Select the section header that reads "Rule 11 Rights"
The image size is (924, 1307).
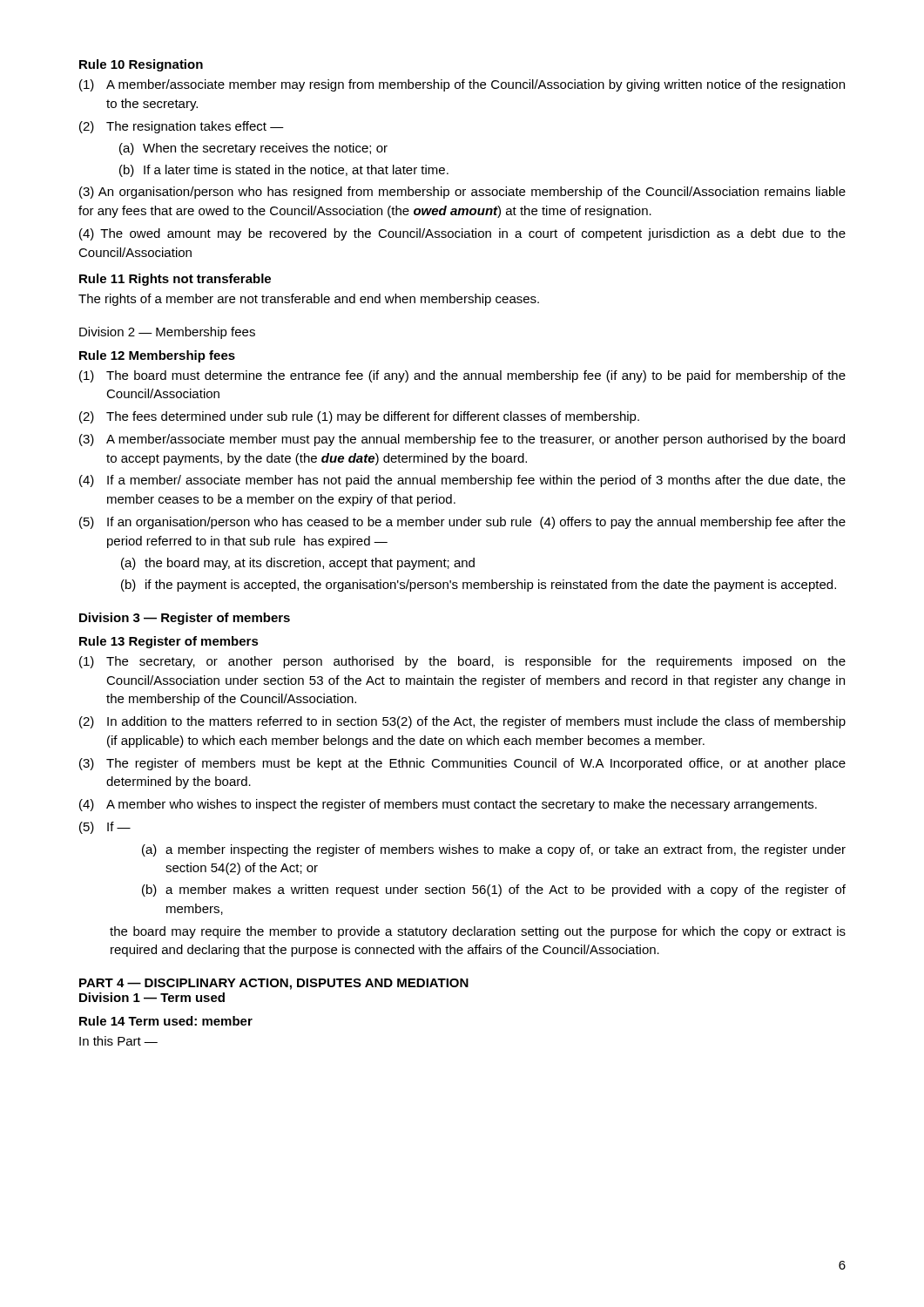coord(175,278)
